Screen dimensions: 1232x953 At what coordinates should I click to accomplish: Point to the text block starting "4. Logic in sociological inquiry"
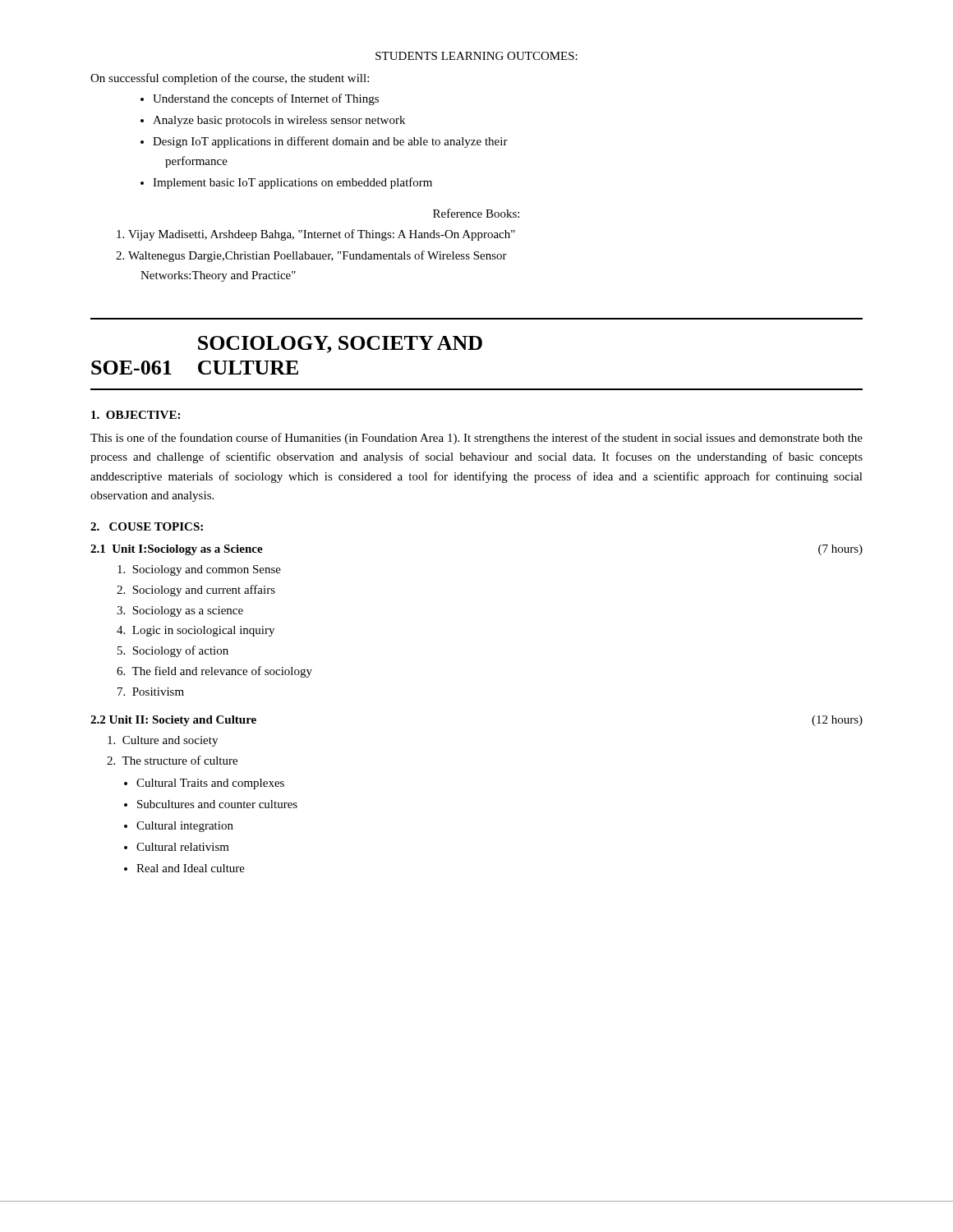click(196, 630)
